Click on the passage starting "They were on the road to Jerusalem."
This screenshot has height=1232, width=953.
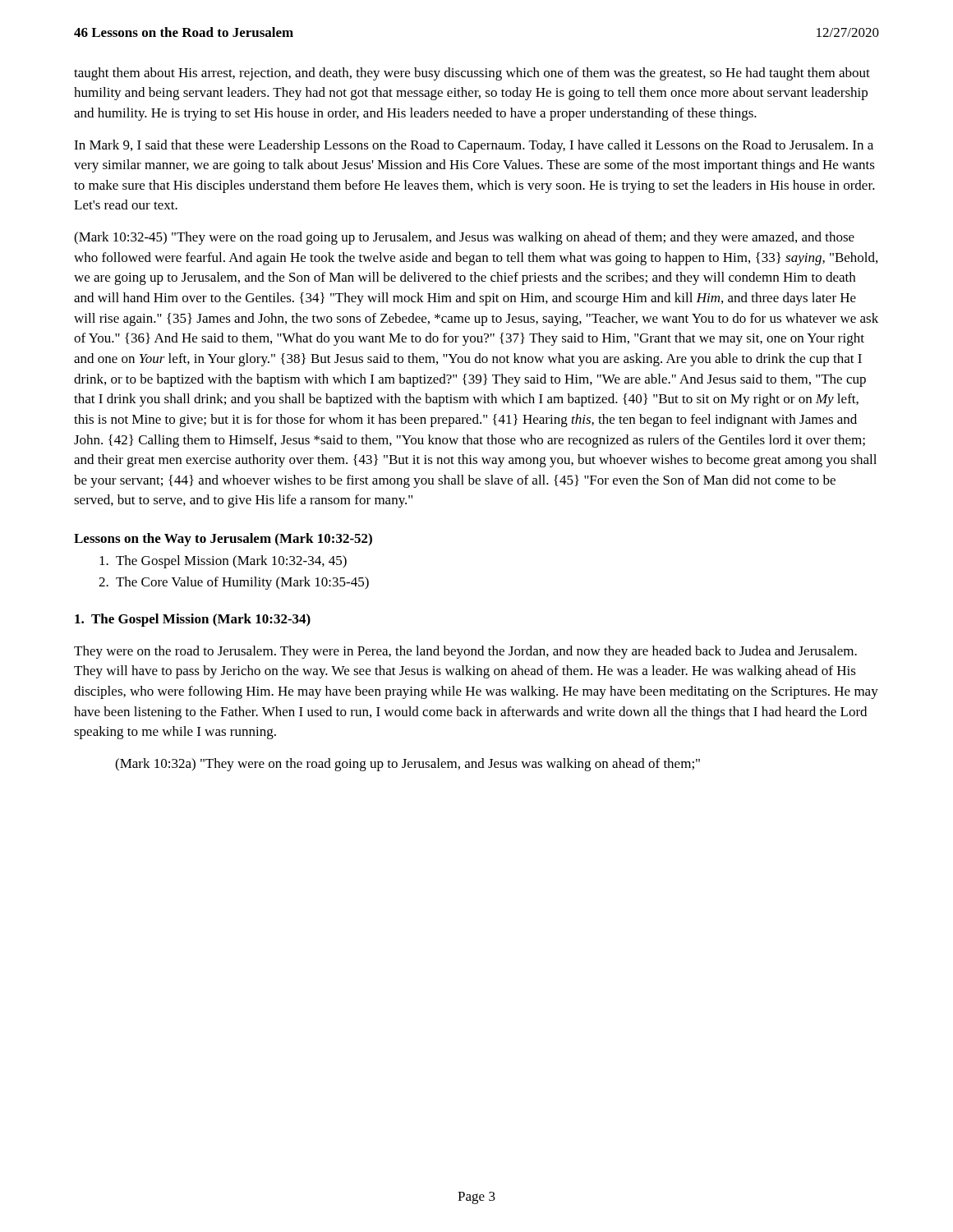coord(476,691)
